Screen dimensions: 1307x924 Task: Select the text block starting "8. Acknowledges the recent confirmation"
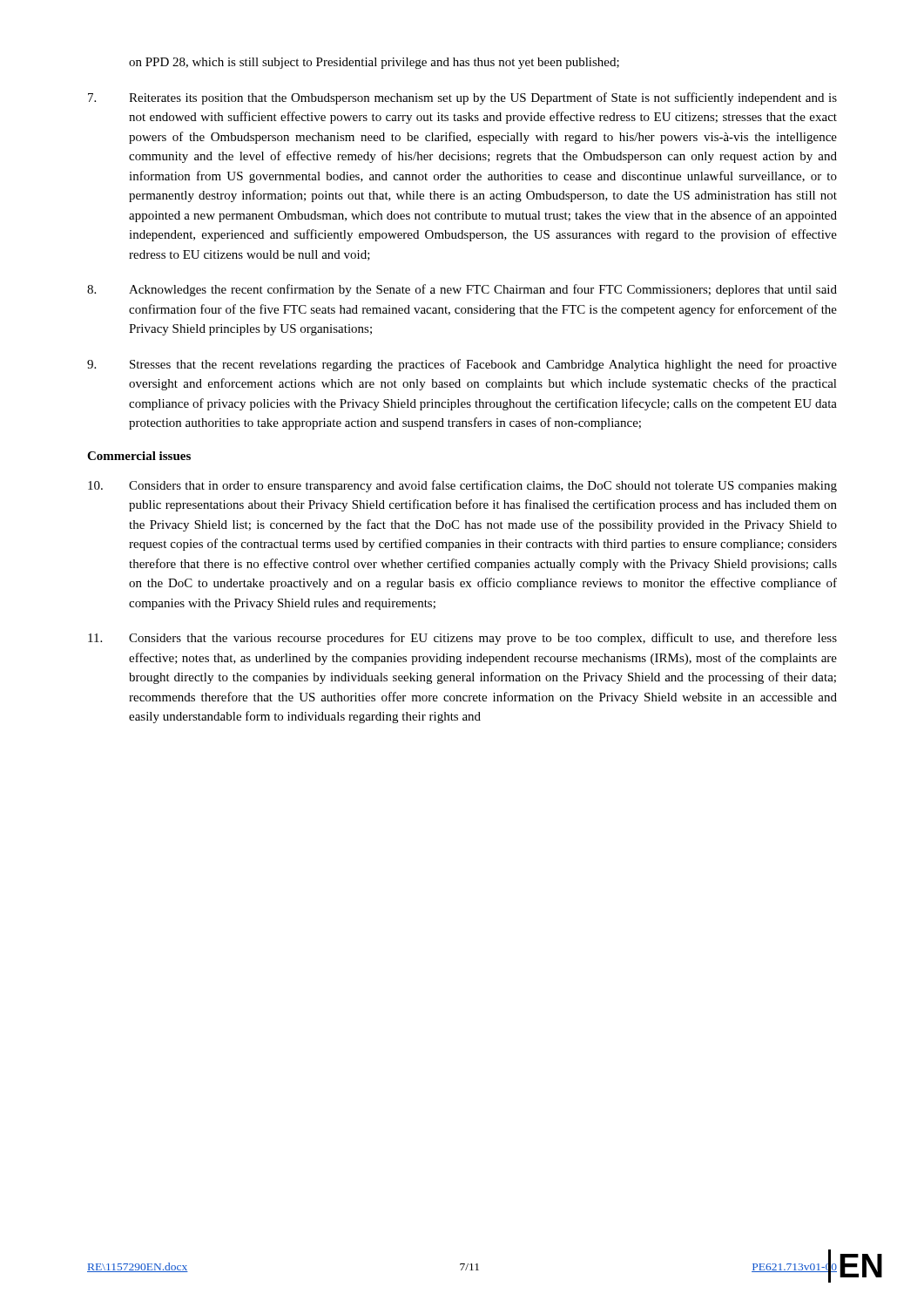(462, 309)
